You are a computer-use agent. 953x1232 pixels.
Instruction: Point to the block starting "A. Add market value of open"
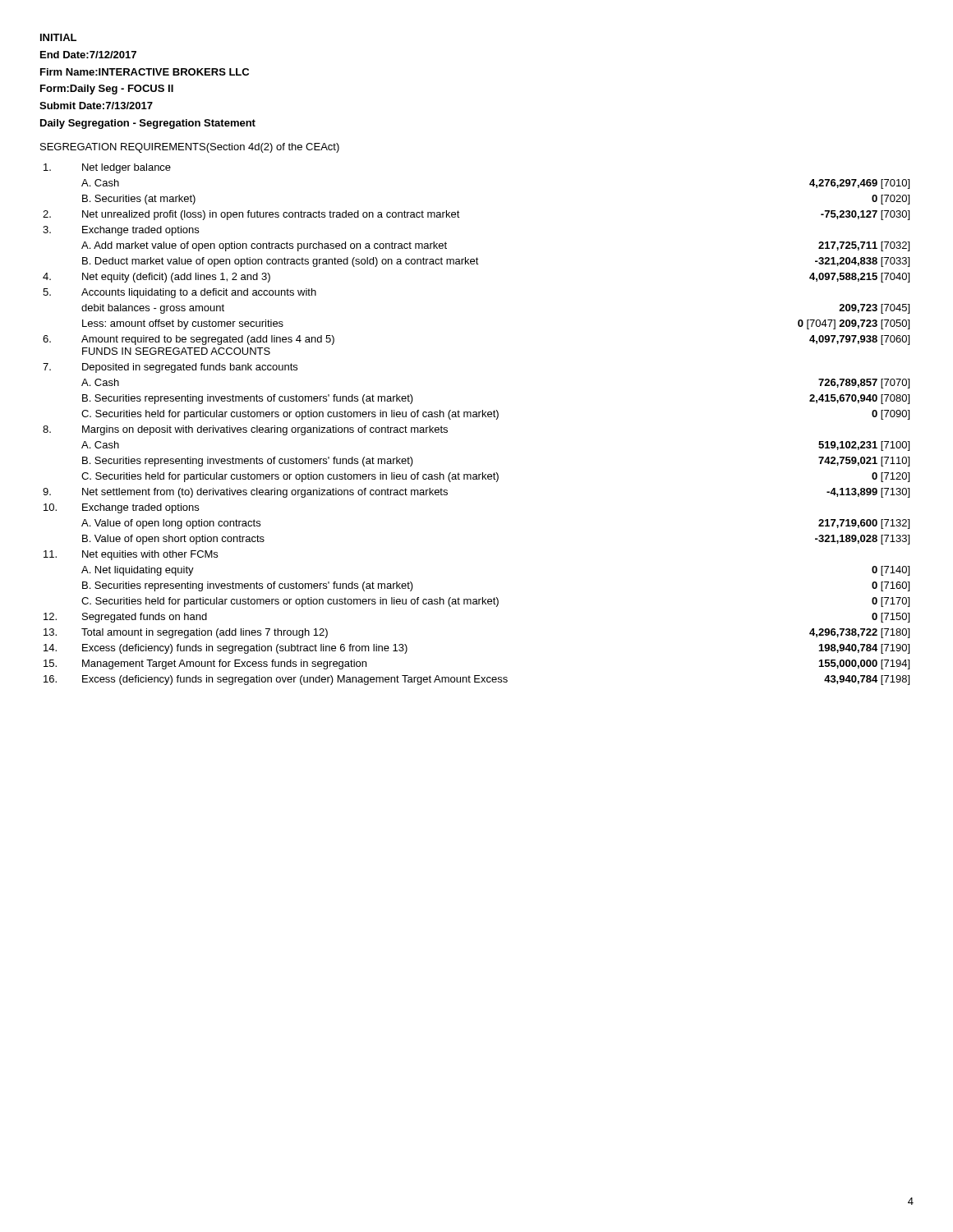coord(263,246)
